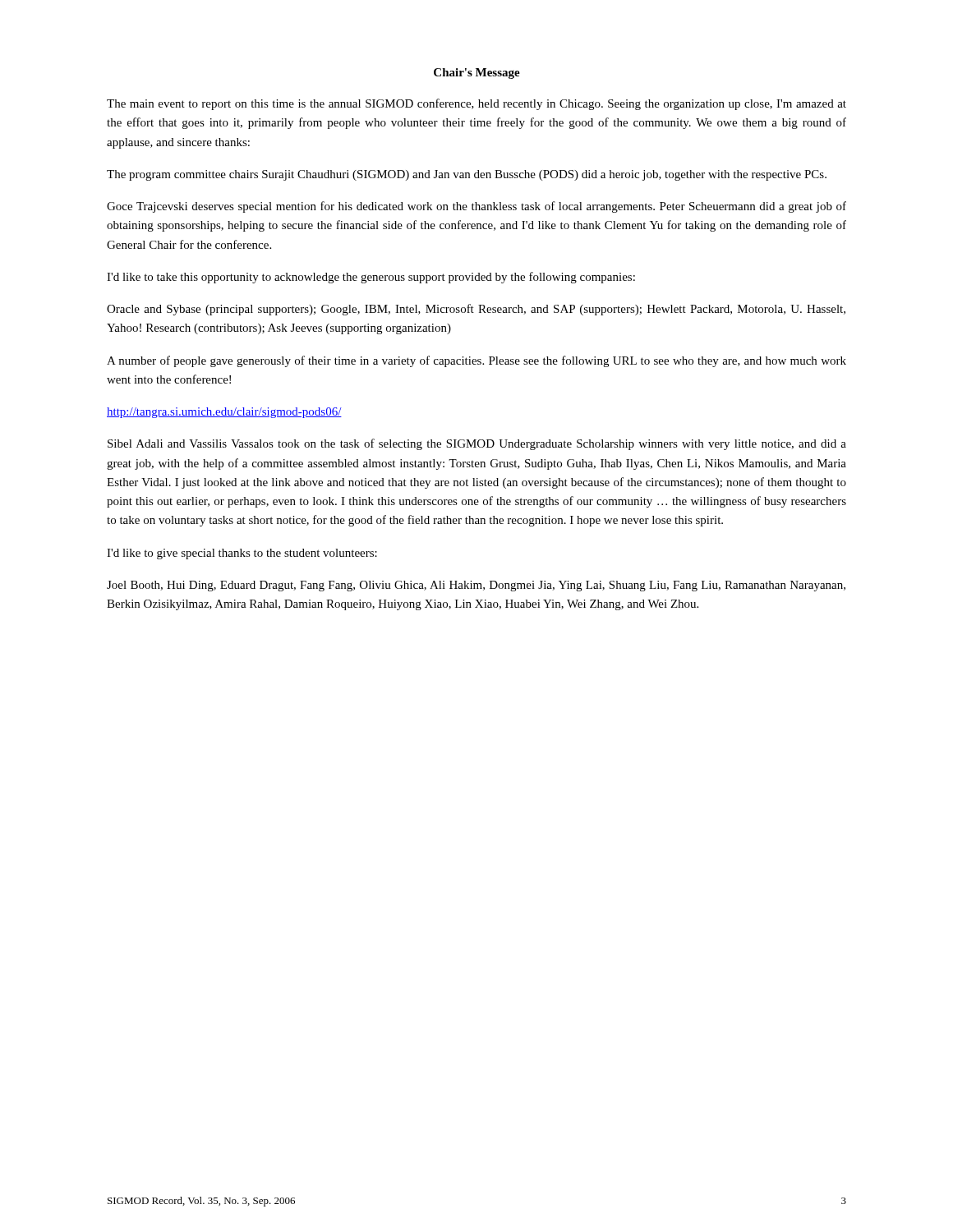Find the region starting "I'd like to give special thanks to the"
953x1232 pixels.
242,552
